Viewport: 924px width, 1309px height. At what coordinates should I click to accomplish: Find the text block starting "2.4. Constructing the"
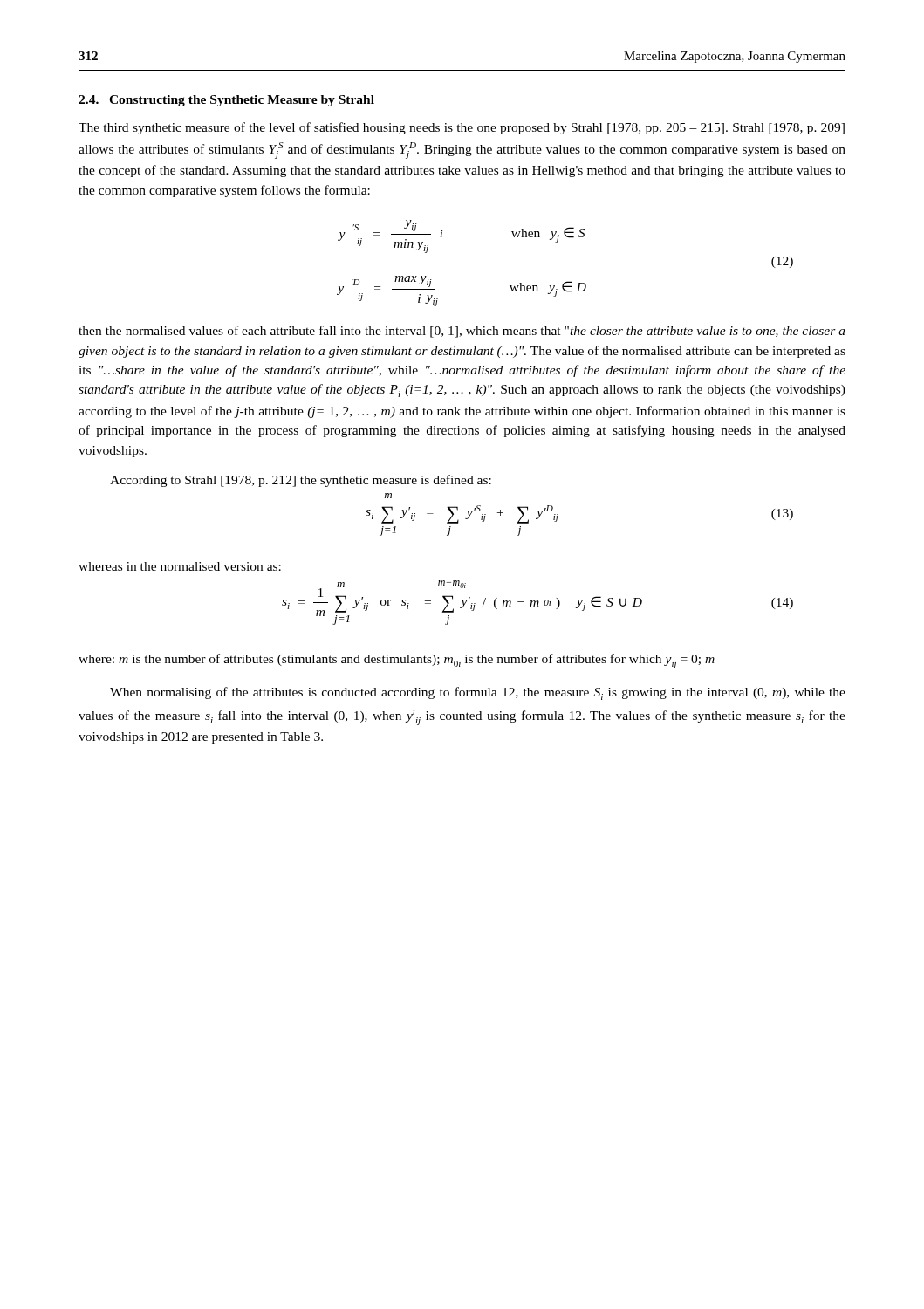(226, 99)
